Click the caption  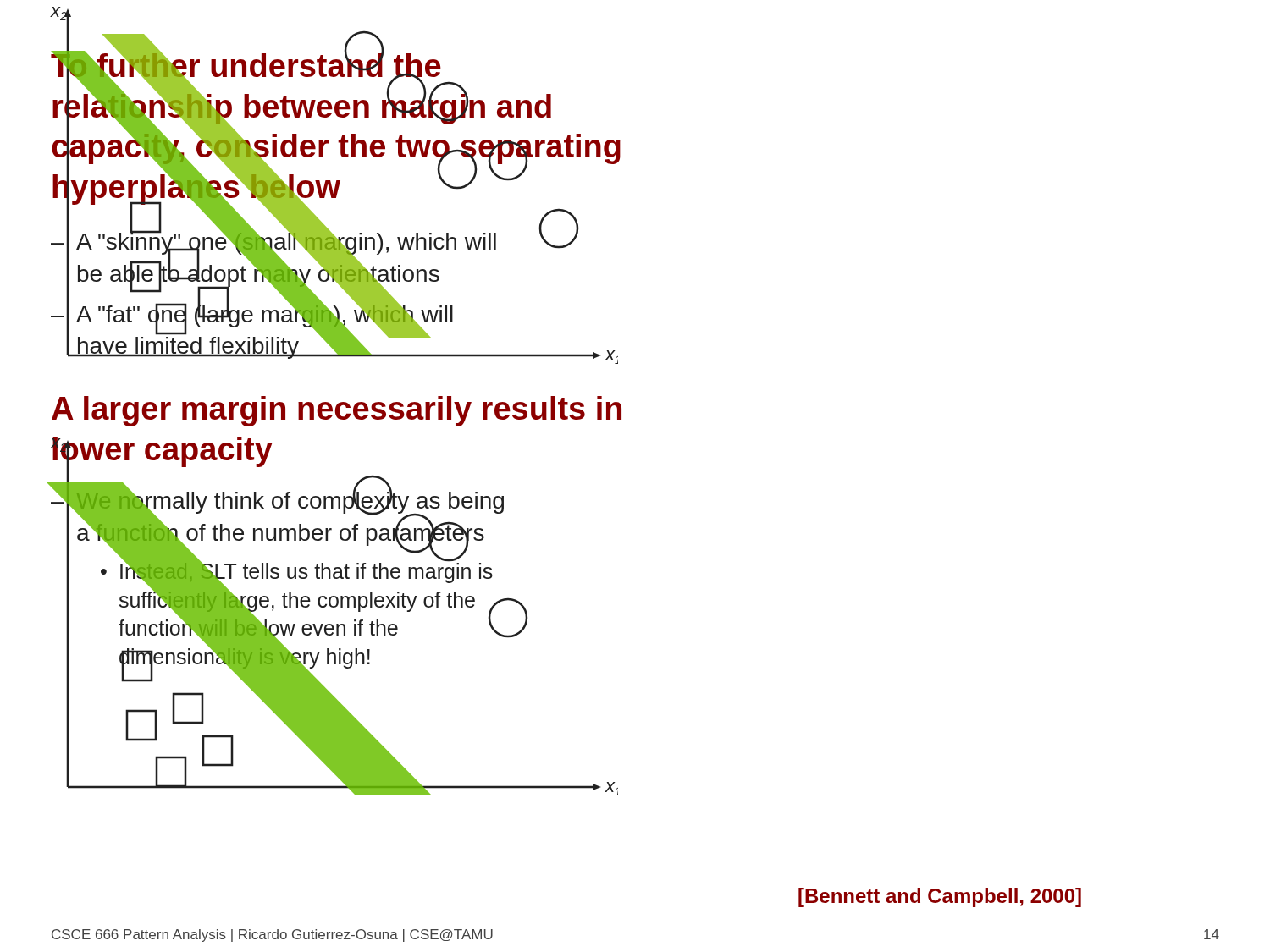pyautogui.click(x=940, y=896)
